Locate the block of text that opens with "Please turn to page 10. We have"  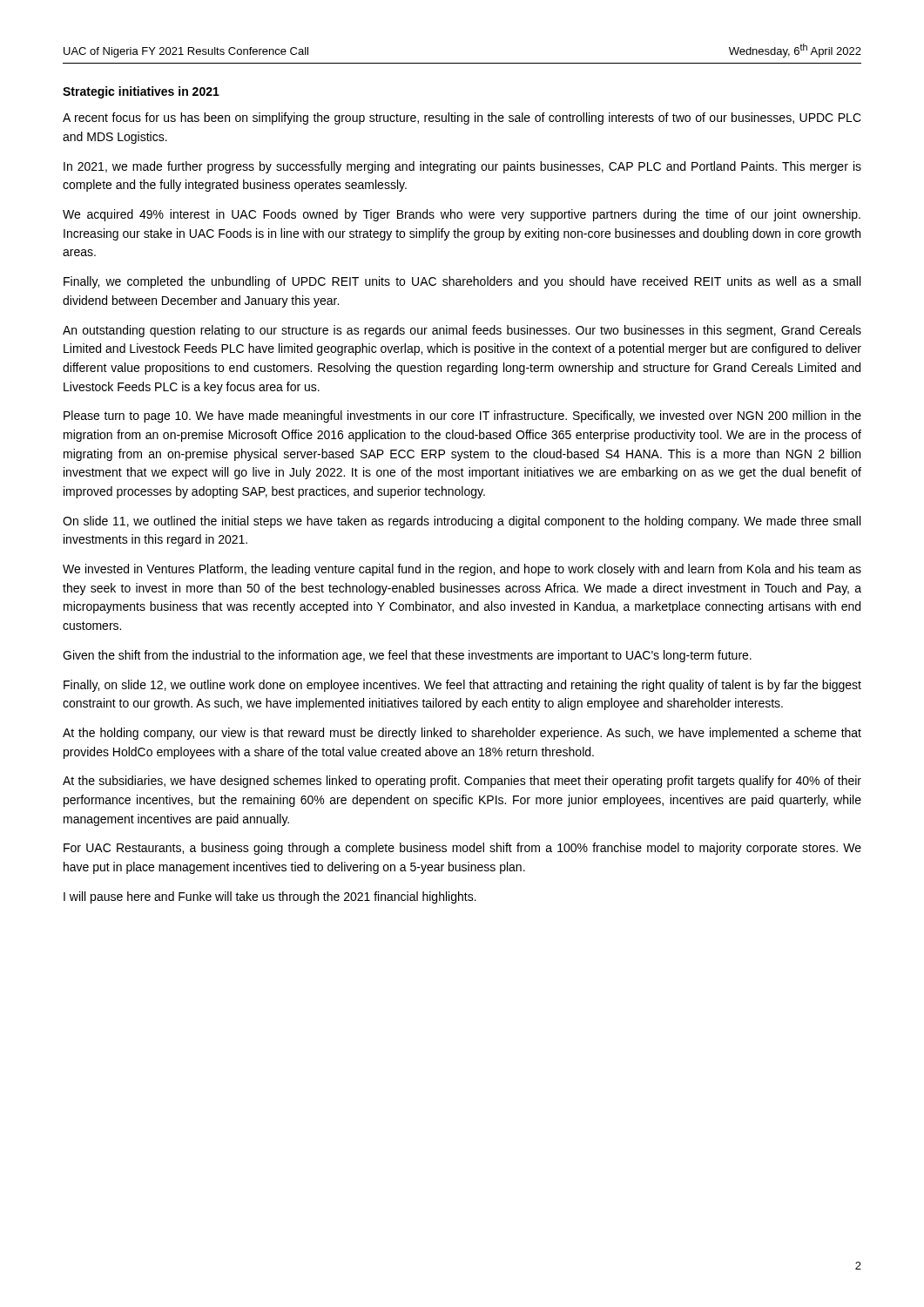tap(462, 454)
